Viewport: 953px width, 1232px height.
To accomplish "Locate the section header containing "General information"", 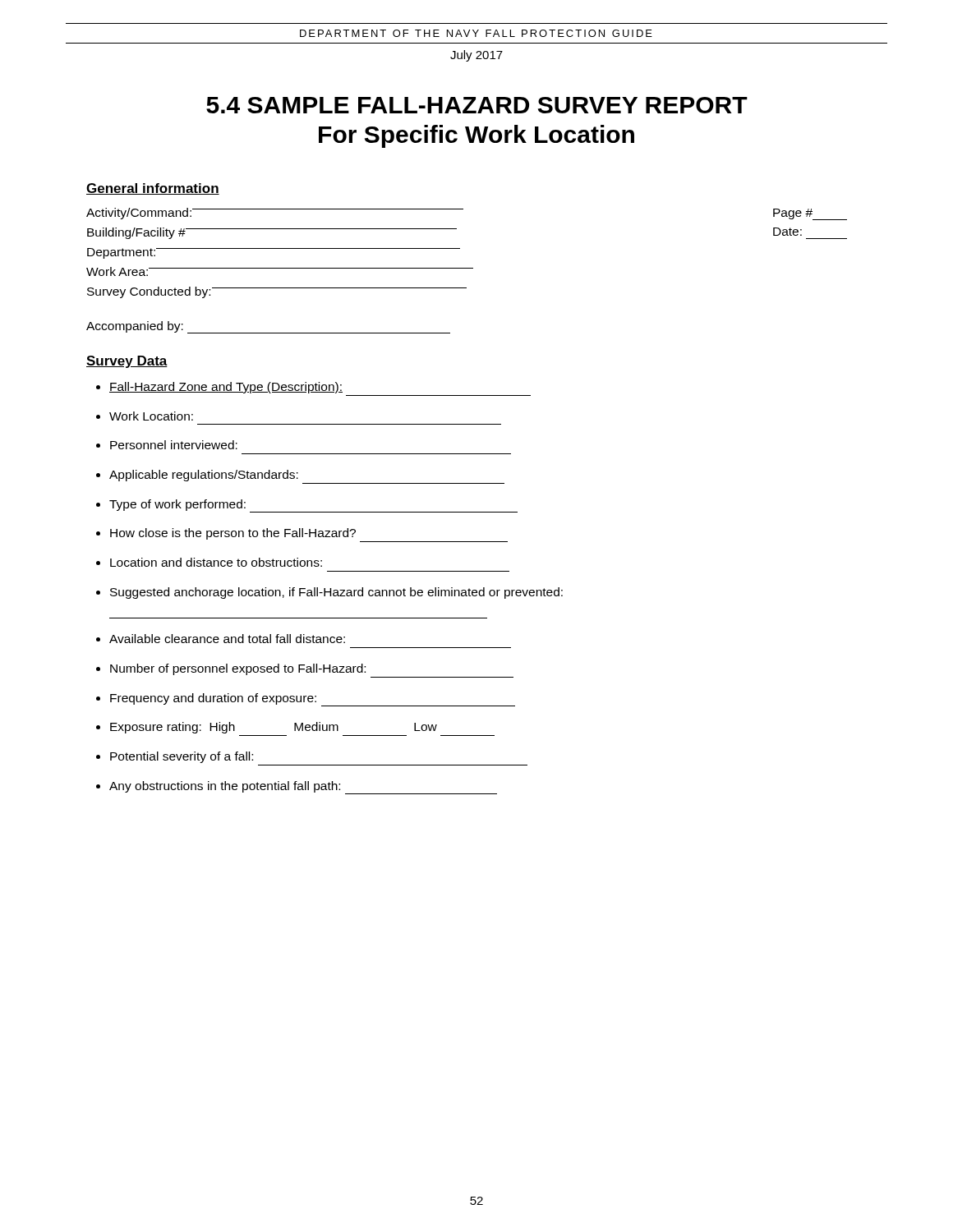I will [153, 188].
